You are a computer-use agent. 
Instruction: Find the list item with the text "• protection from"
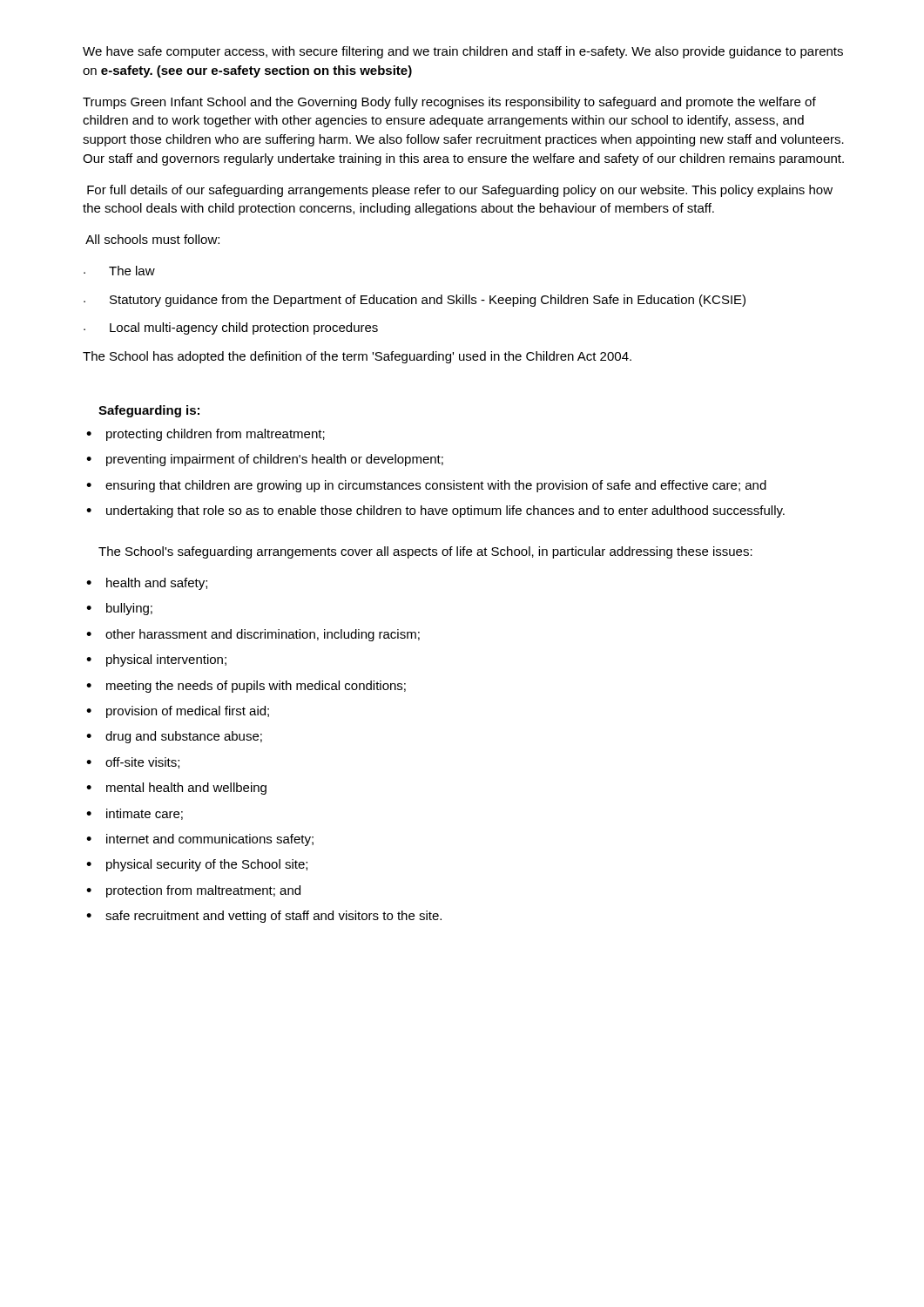pos(193,891)
